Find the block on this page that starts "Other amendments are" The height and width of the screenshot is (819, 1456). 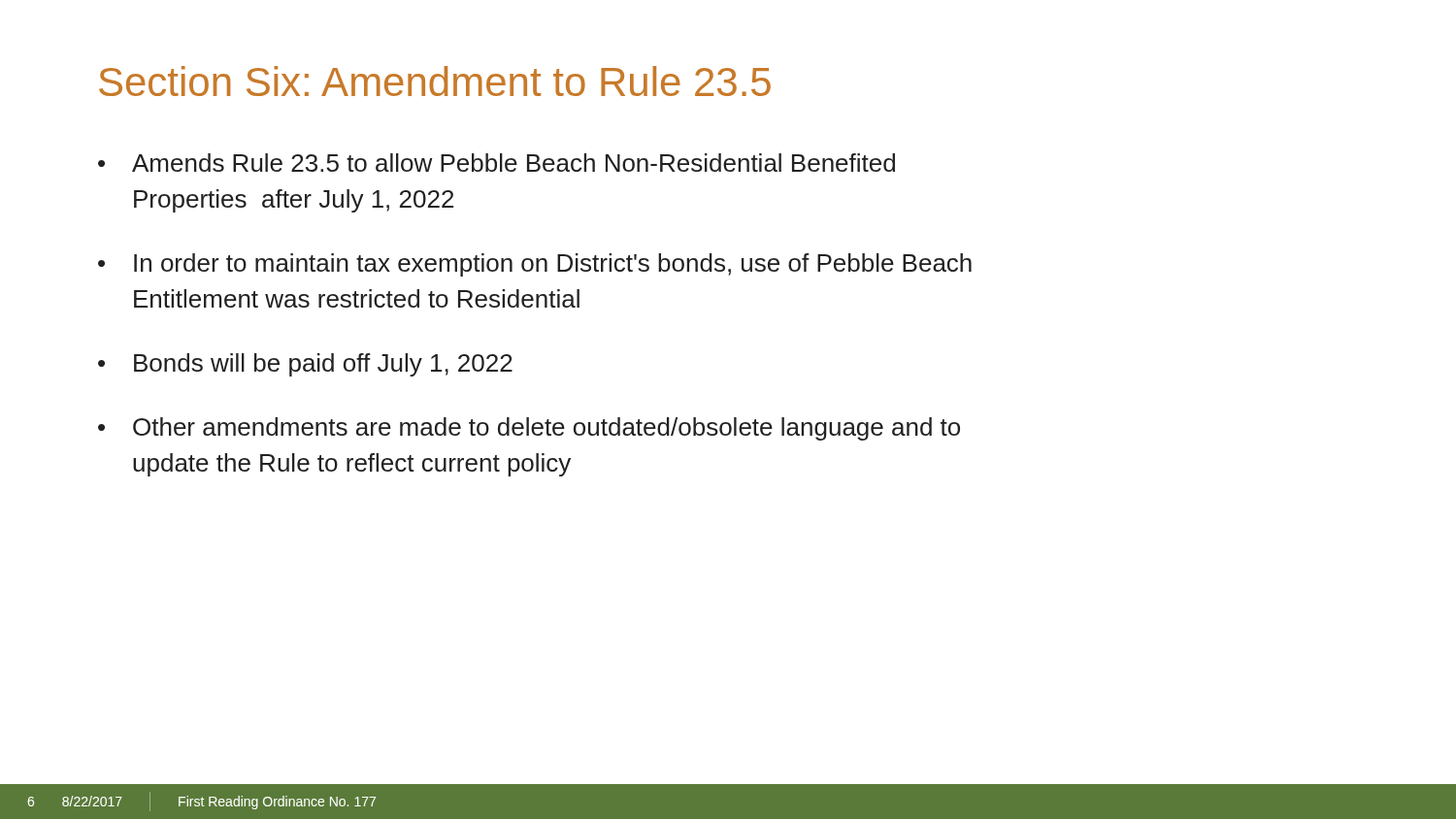click(547, 445)
